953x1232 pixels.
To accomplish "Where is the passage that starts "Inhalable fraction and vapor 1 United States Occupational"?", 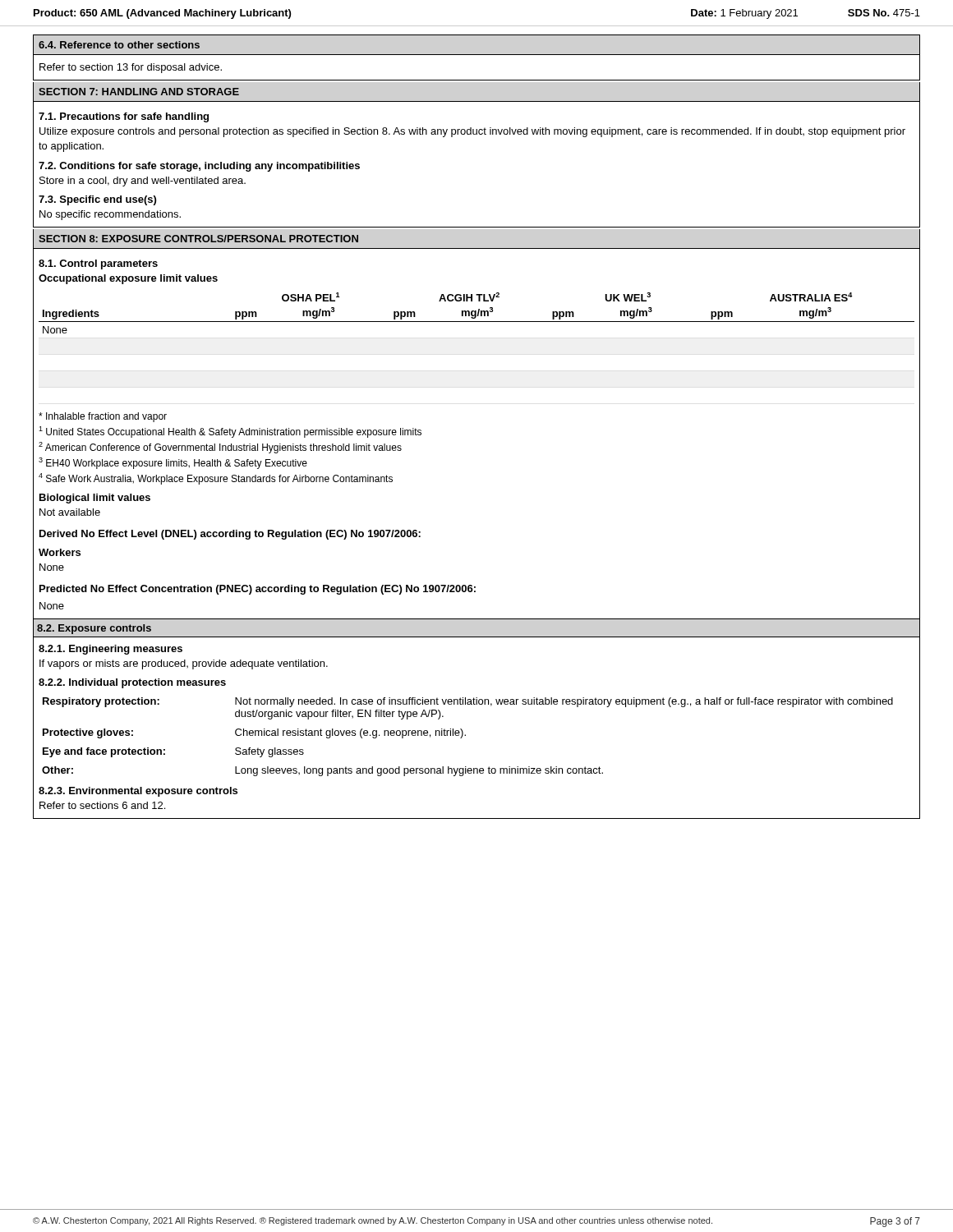I will (x=230, y=447).
